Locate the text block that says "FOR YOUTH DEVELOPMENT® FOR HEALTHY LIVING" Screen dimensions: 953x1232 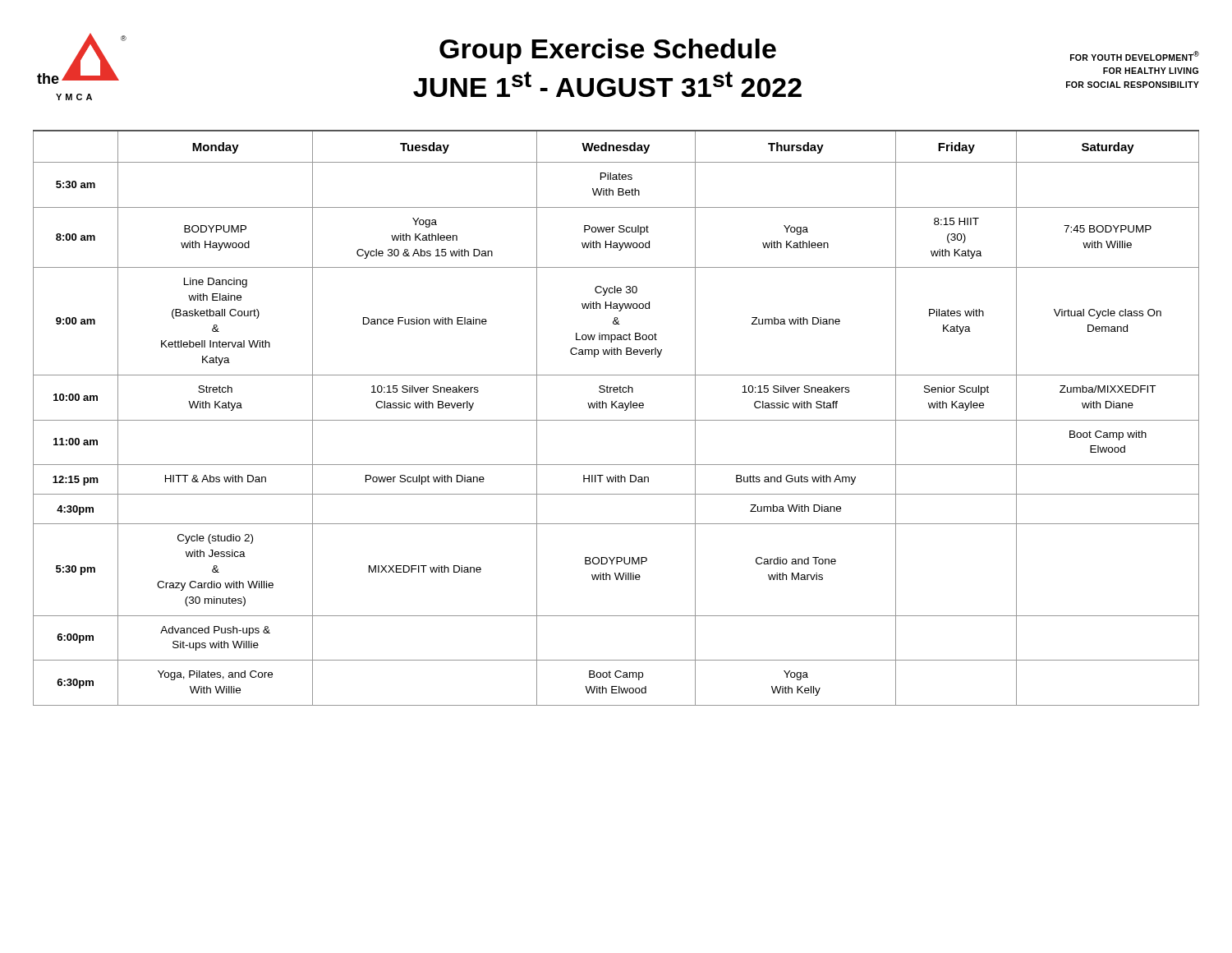(x=1132, y=70)
